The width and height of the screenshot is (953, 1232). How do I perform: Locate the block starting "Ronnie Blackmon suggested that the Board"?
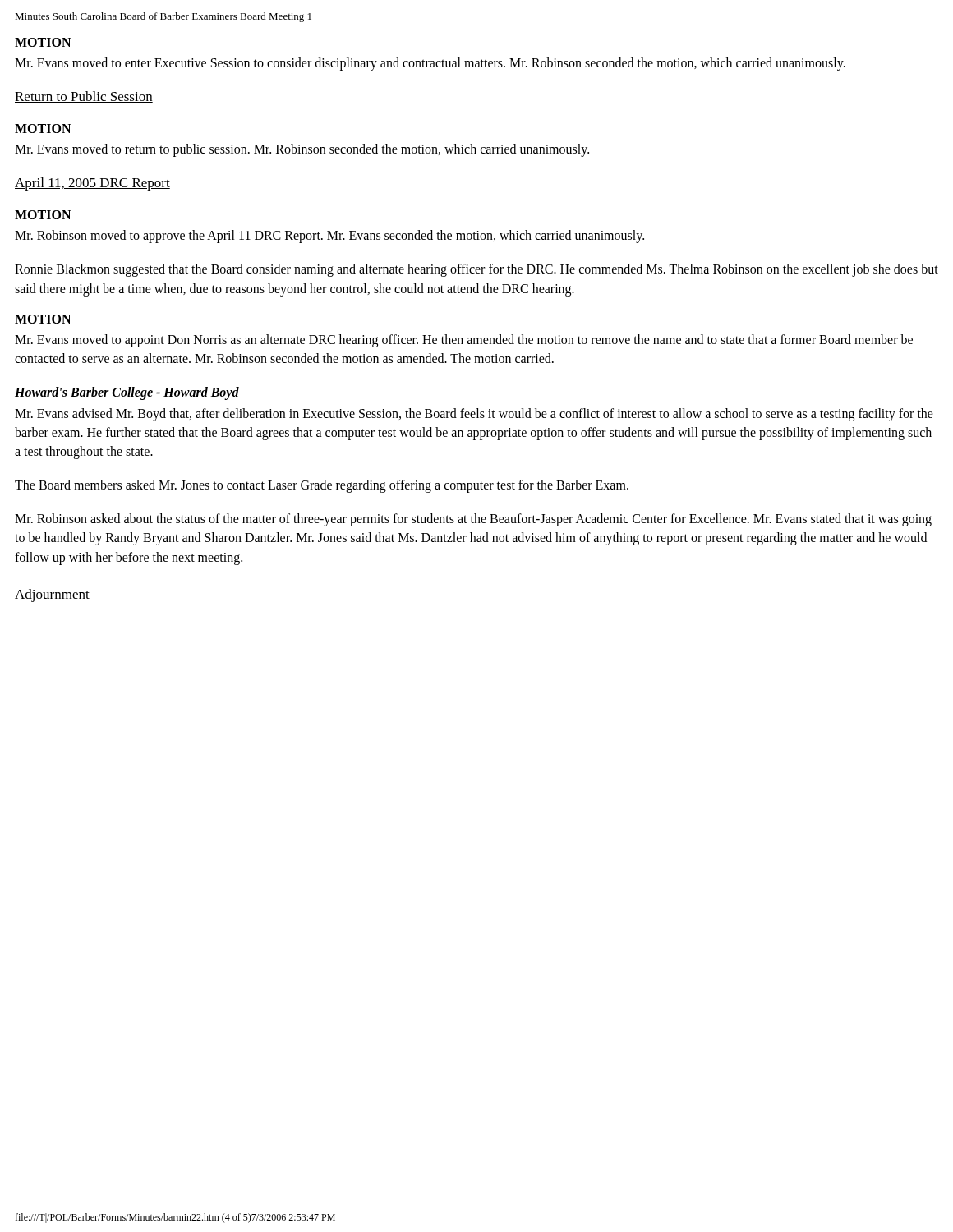point(476,279)
